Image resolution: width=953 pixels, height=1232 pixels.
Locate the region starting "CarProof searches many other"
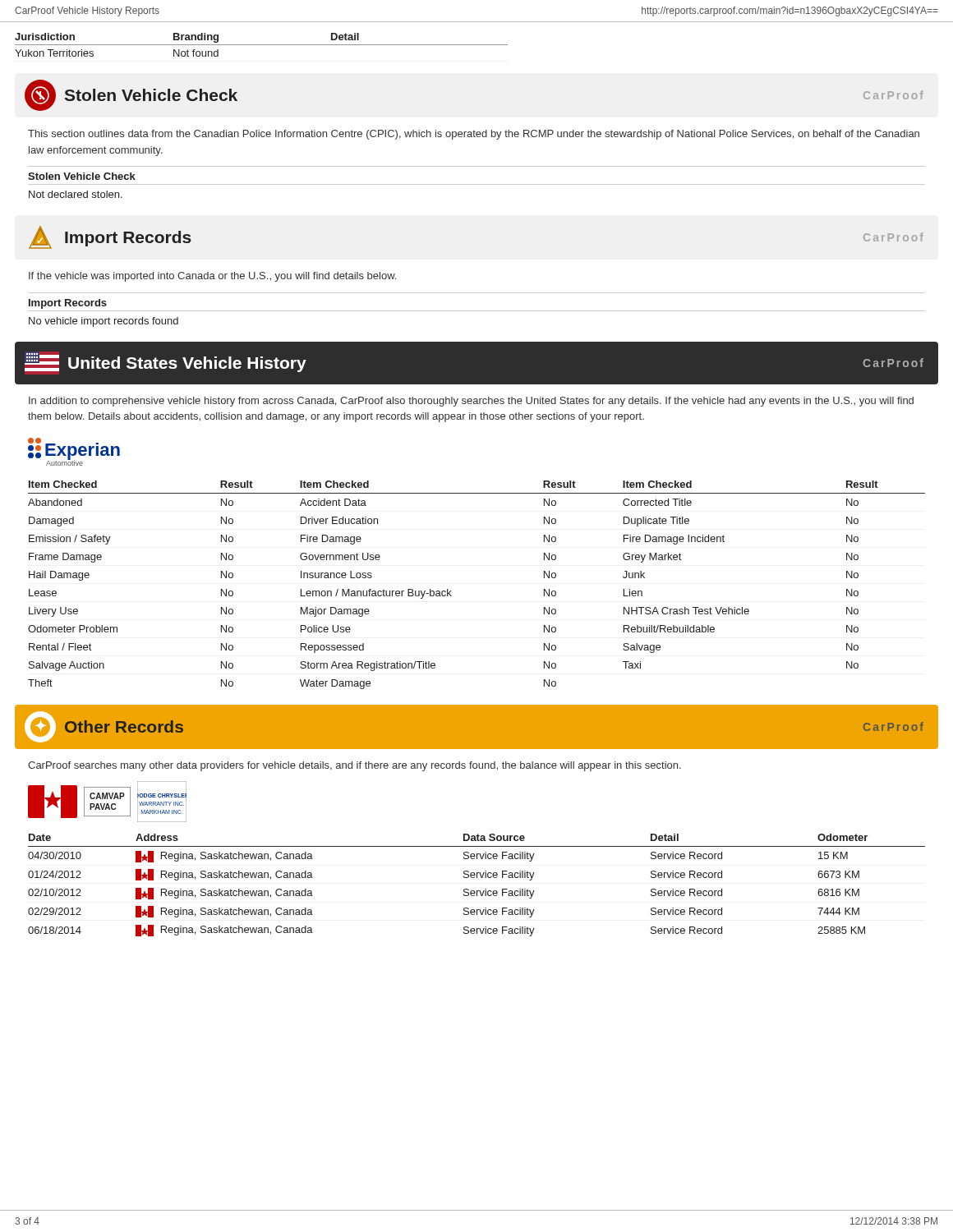(x=355, y=765)
